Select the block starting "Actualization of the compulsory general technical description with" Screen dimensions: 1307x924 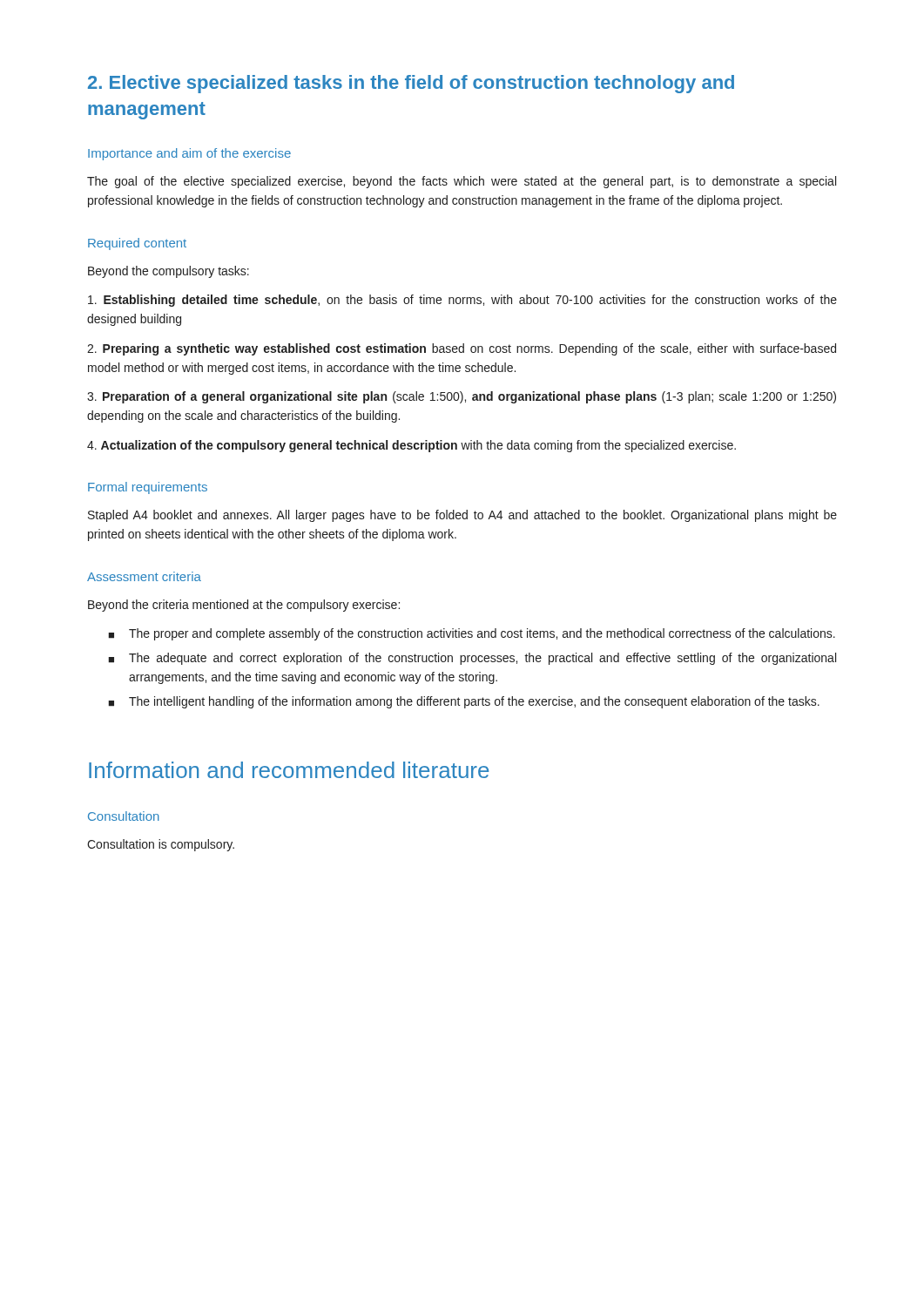tap(412, 445)
